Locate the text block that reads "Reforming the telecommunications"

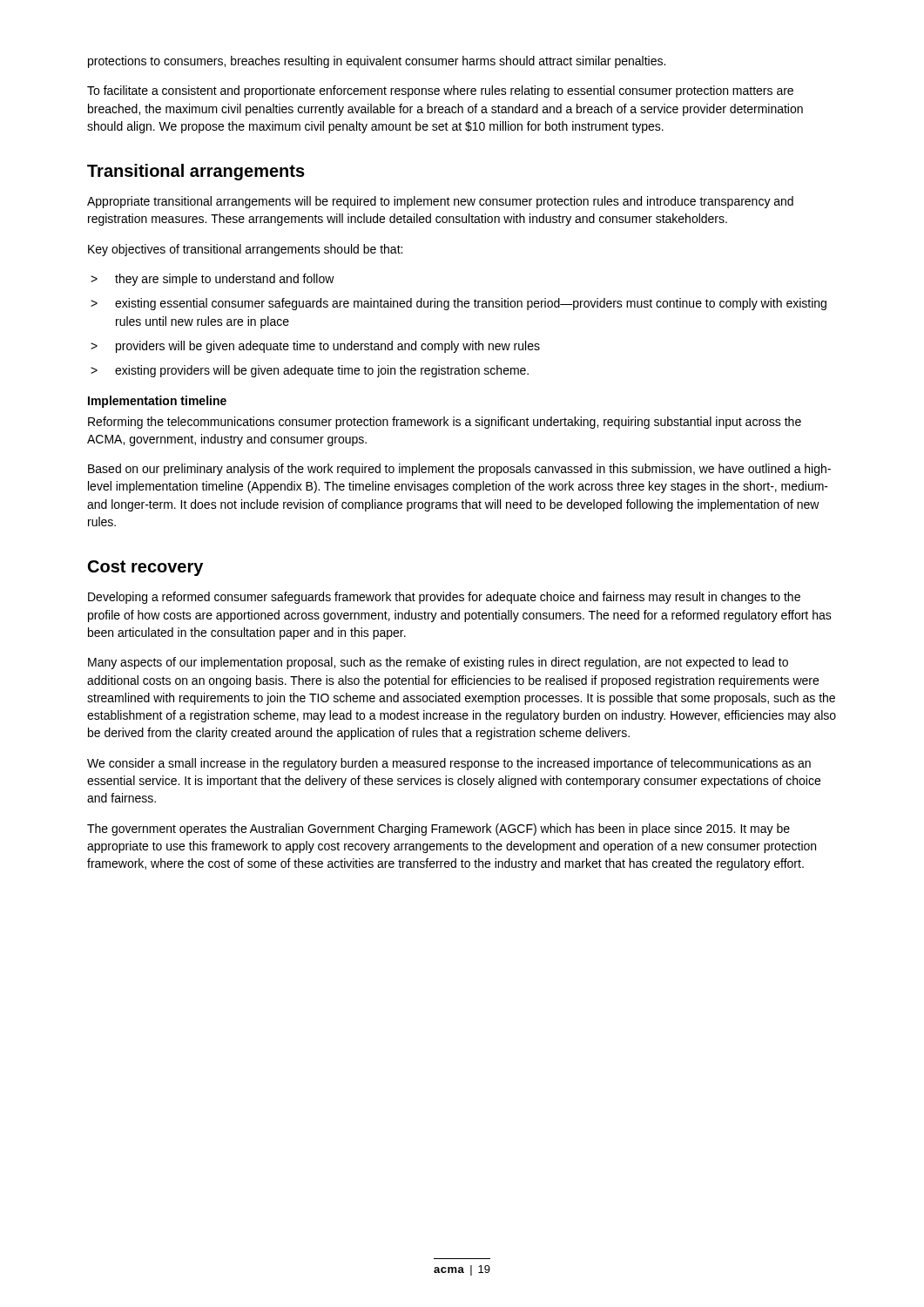[462, 430]
